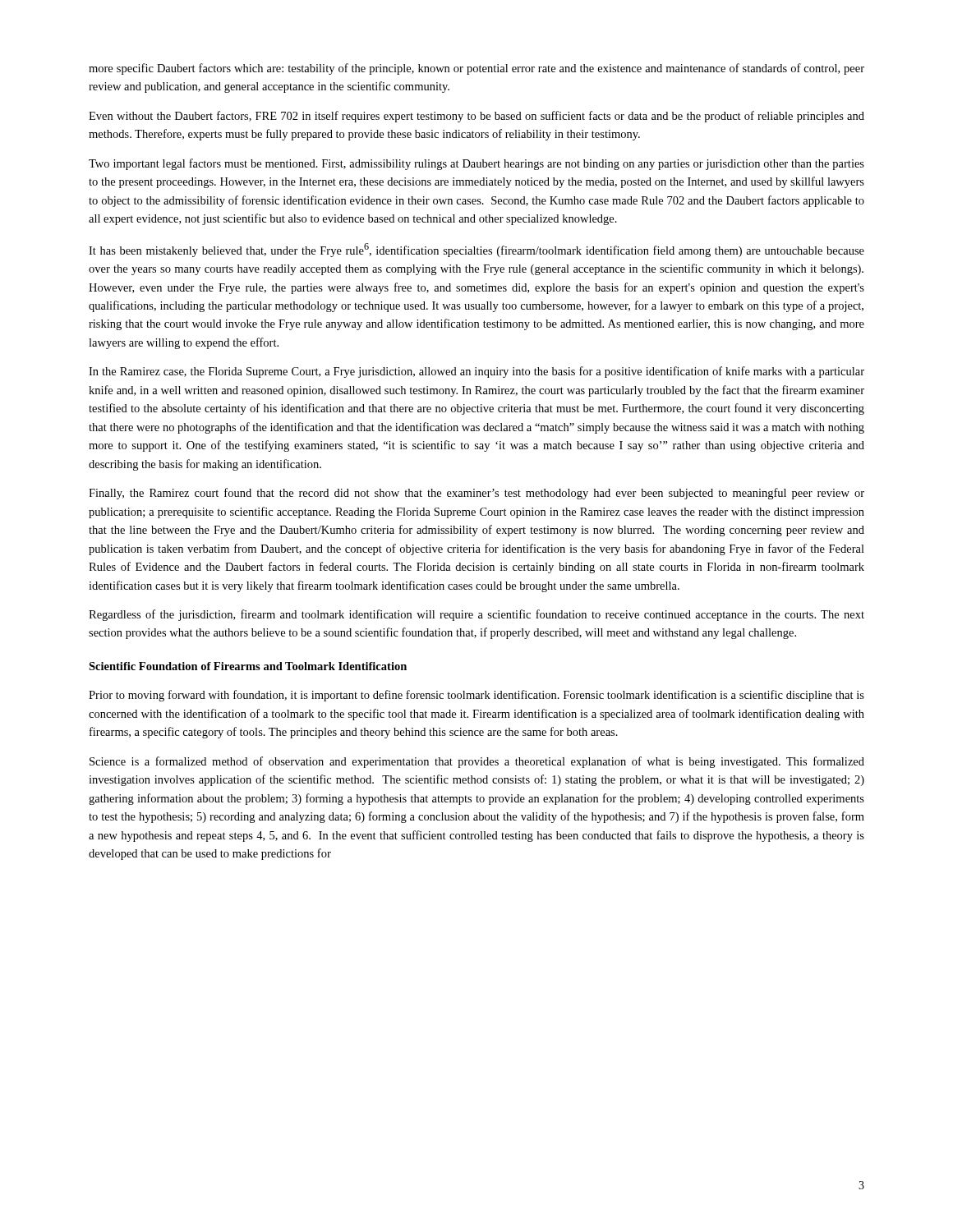
Task: Click on the text starting "more specific Daubert"
Action: point(476,77)
